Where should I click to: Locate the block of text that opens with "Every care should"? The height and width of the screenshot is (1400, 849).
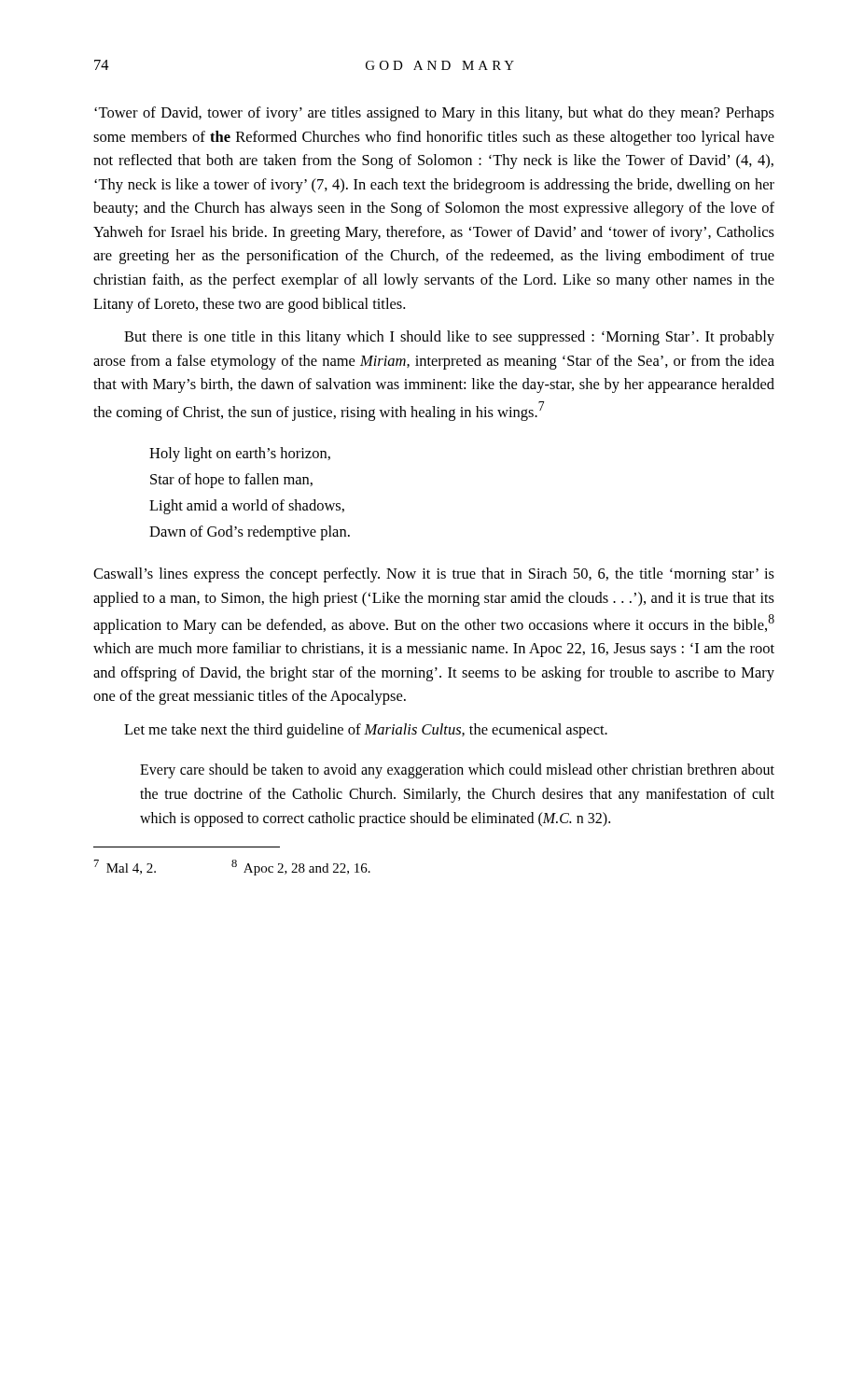(x=457, y=794)
